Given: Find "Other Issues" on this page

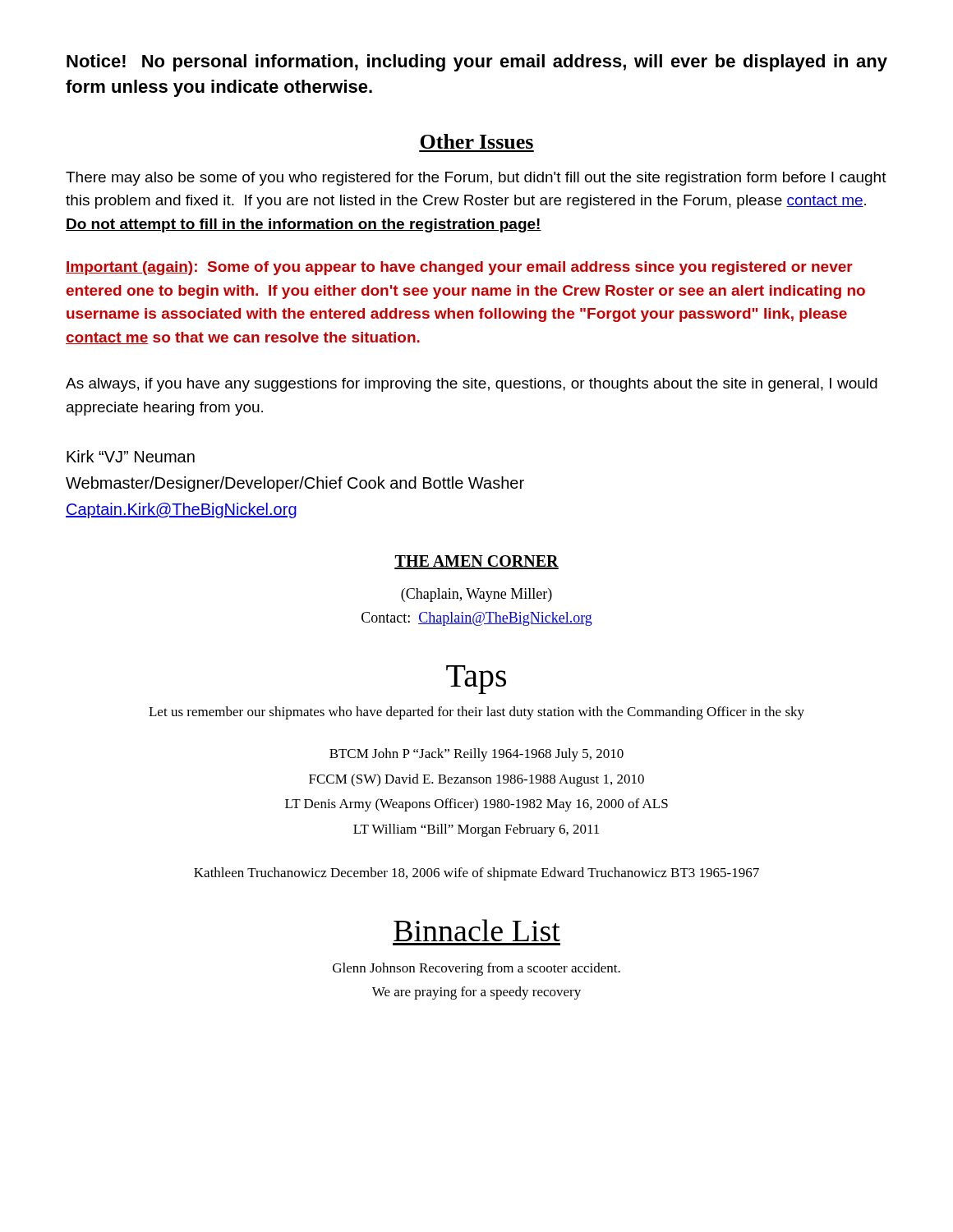Looking at the screenshot, I should [x=476, y=141].
